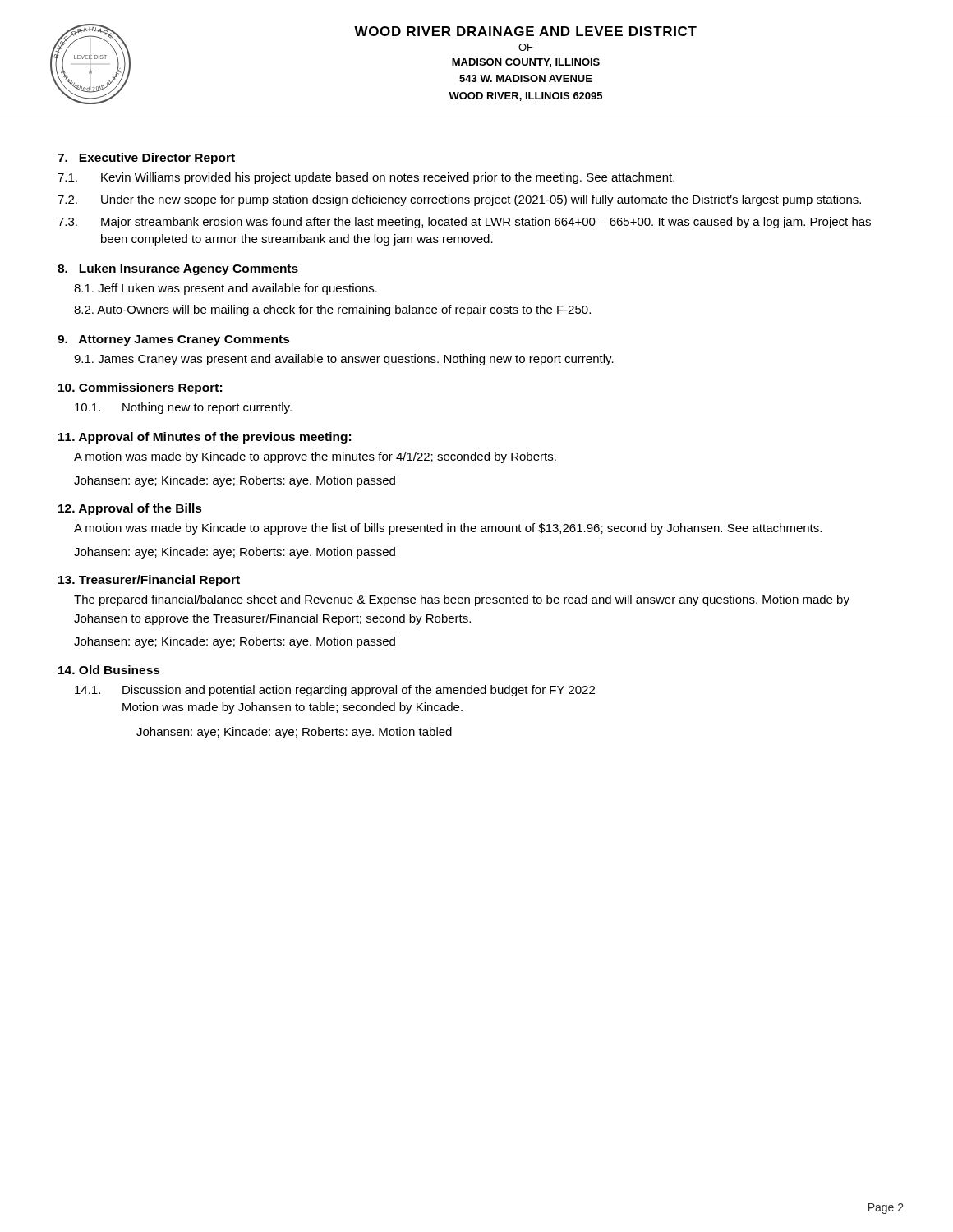The width and height of the screenshot is (953, 1232).
Task: Click on the passage starting "9. Attorney James Craney Comments"
Action: (174, 338)
